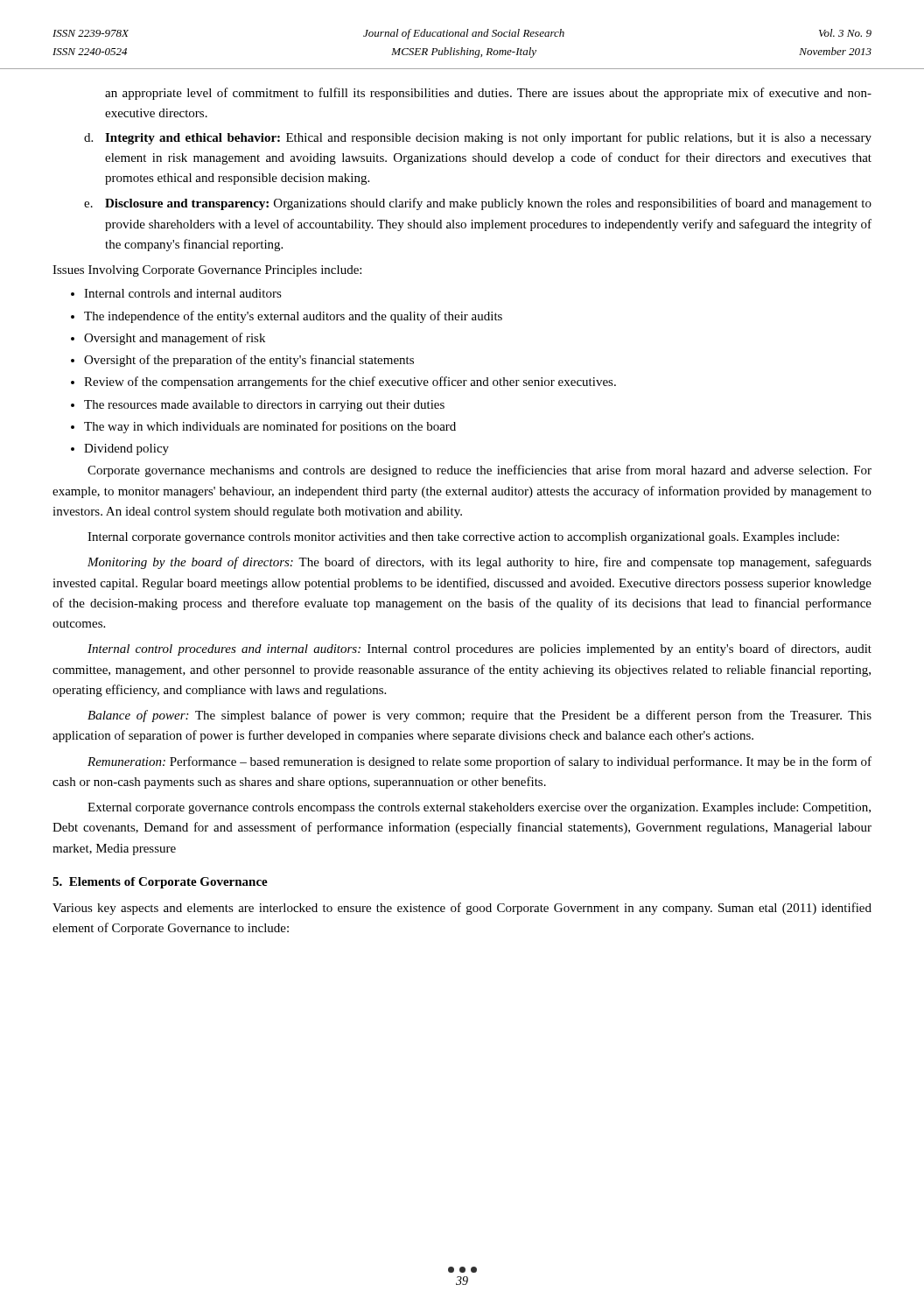Point to the text starting "Issues Involving Corporate Governance Principles include:"
The width and height of the screenshot is (924, 1313).
208,270
